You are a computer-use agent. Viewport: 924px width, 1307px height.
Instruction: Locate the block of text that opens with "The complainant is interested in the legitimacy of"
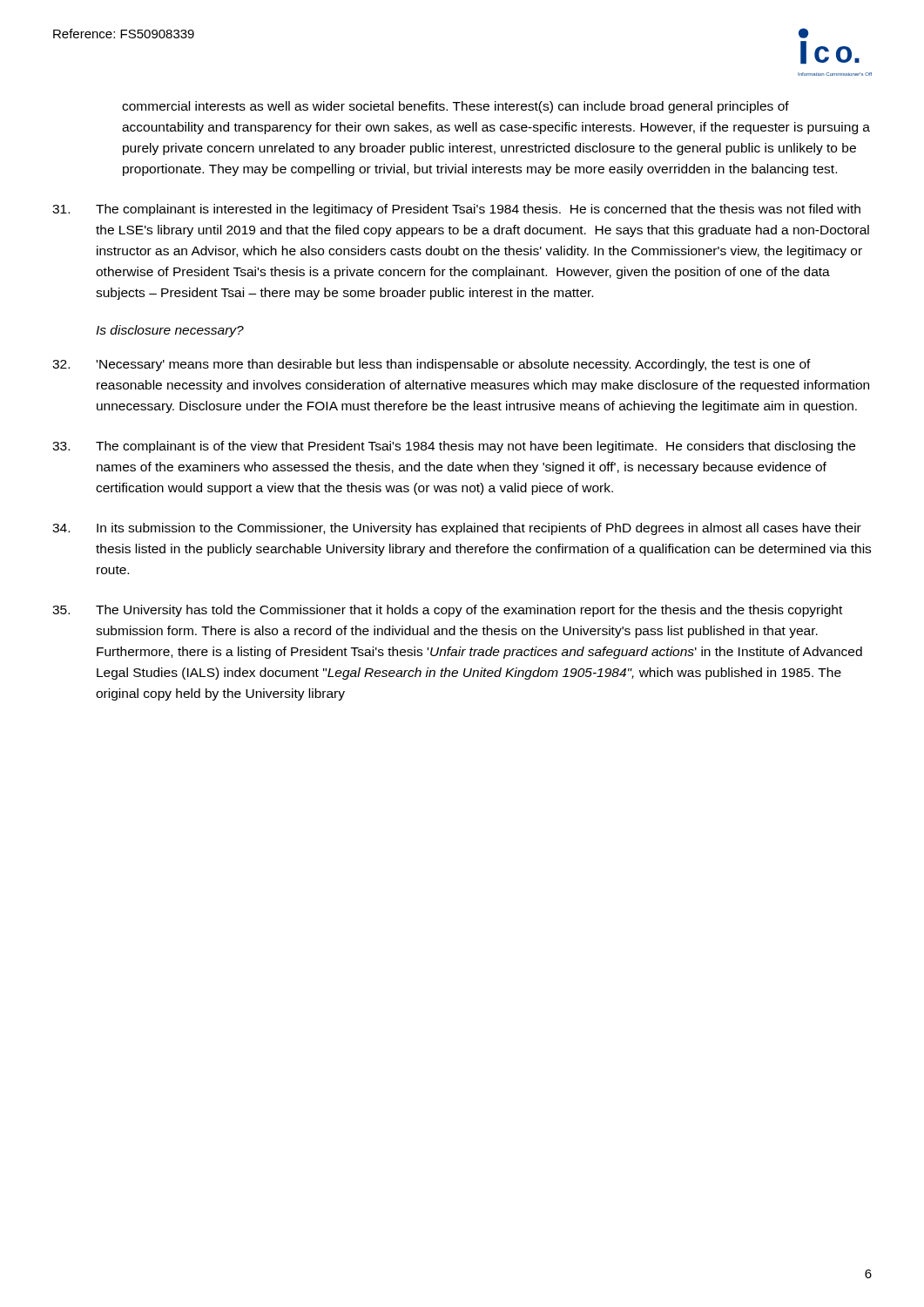[x=462, y=251]
